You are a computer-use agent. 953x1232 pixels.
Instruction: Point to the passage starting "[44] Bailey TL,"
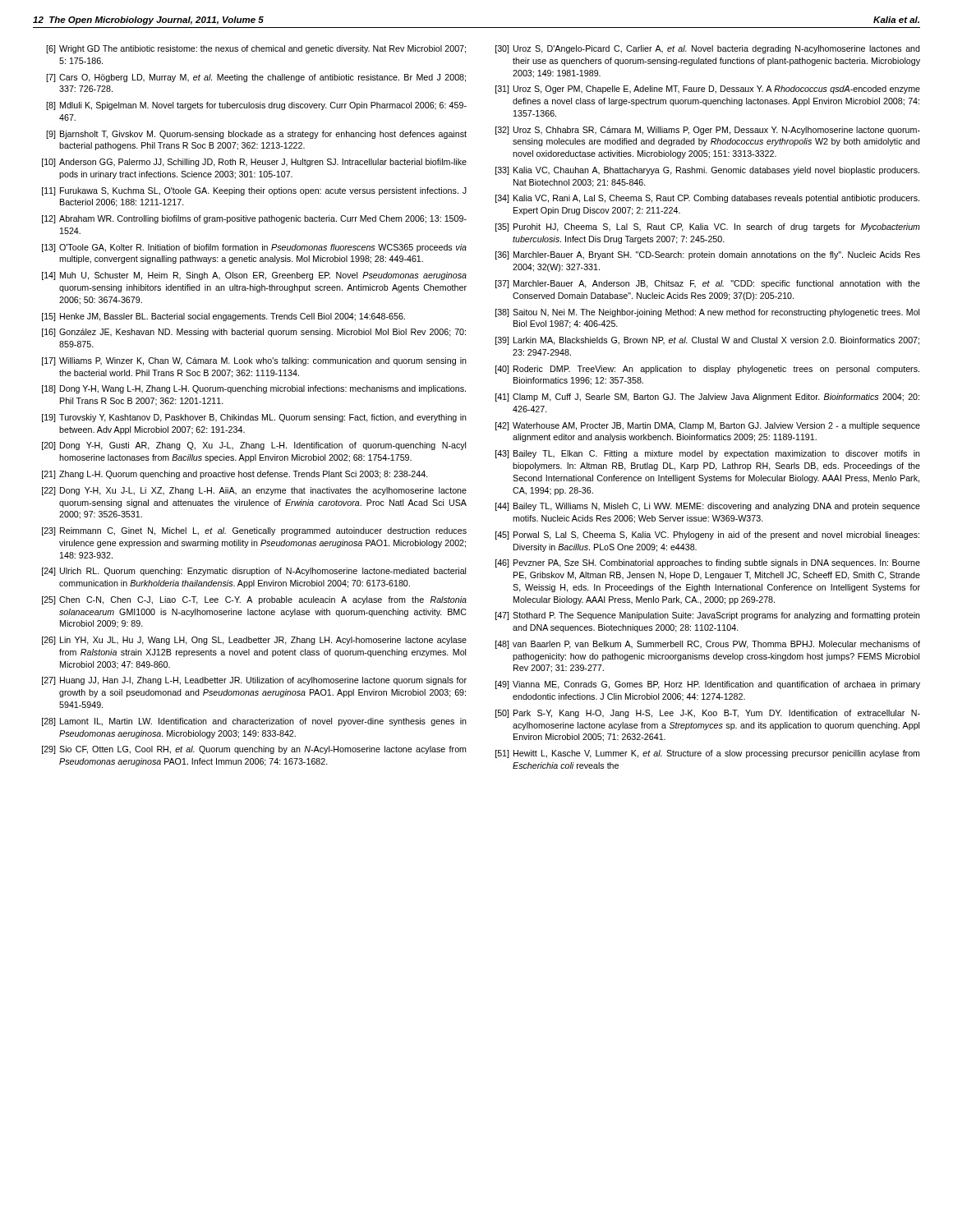coord(703,513)
